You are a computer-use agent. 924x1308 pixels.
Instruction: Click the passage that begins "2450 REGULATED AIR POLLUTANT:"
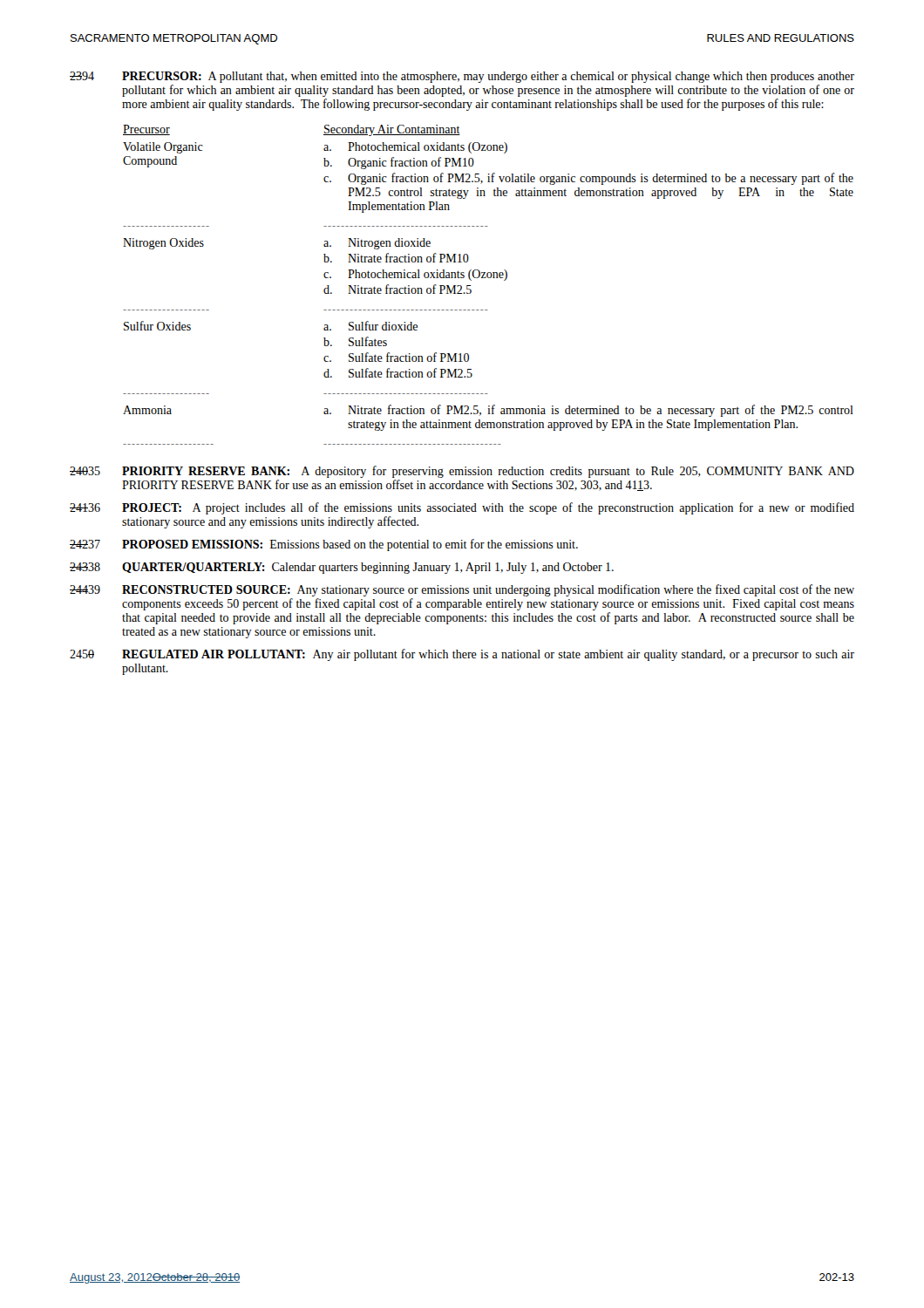(x=462, y=662)
